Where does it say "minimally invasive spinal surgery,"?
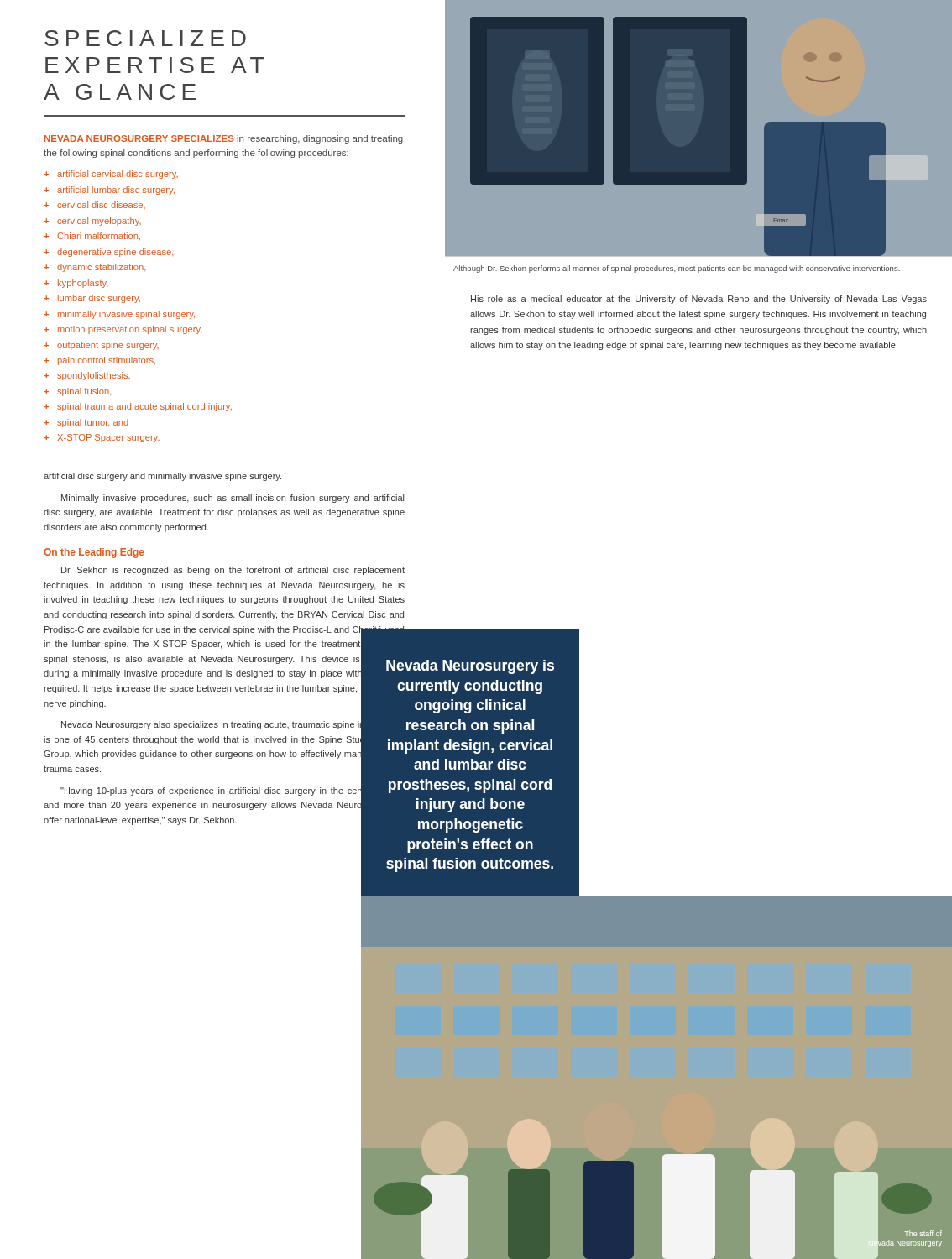This screenshot has height=1259, width=952. tap(126, 313)
